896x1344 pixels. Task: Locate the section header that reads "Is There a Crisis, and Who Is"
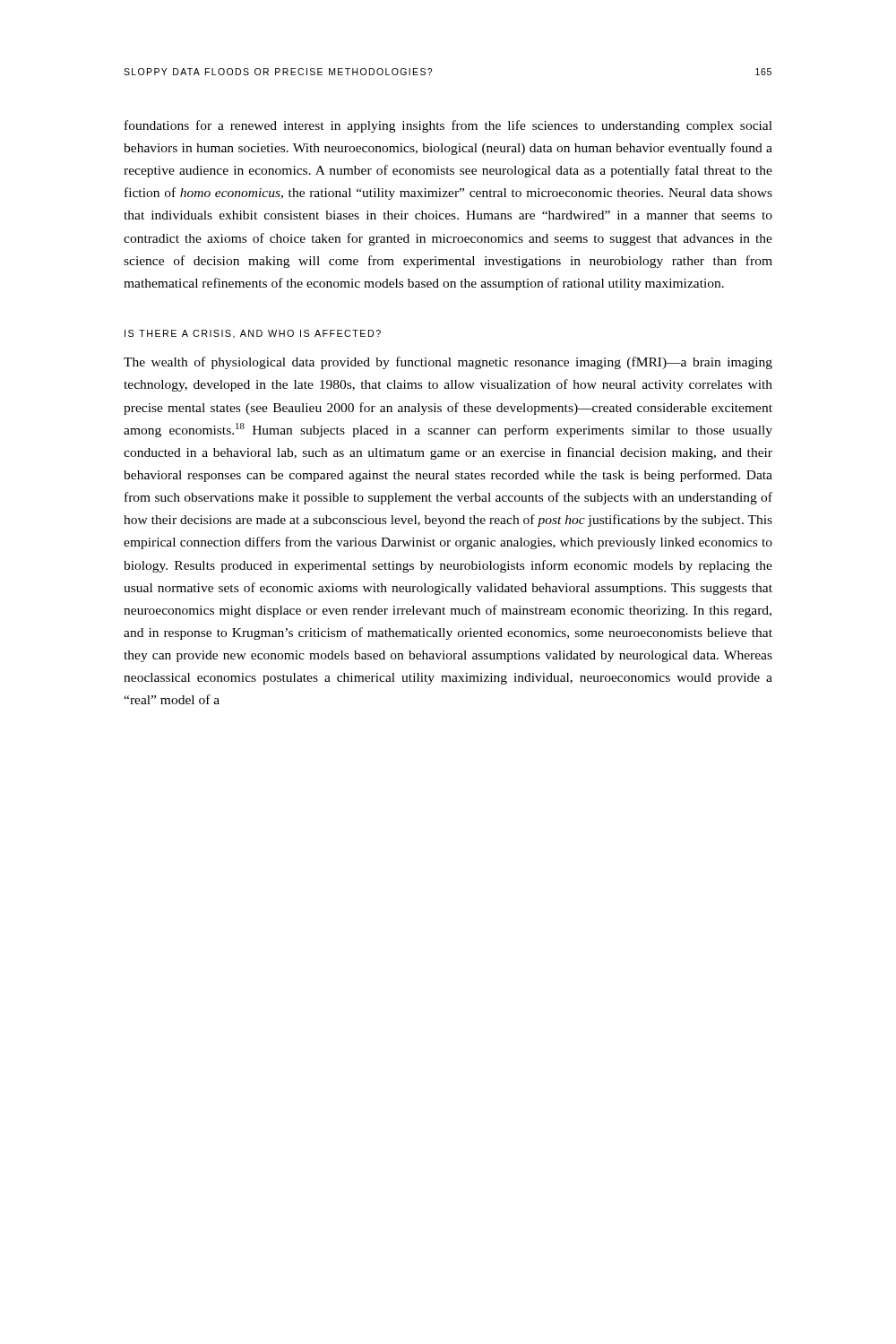(x=253, y=333)
